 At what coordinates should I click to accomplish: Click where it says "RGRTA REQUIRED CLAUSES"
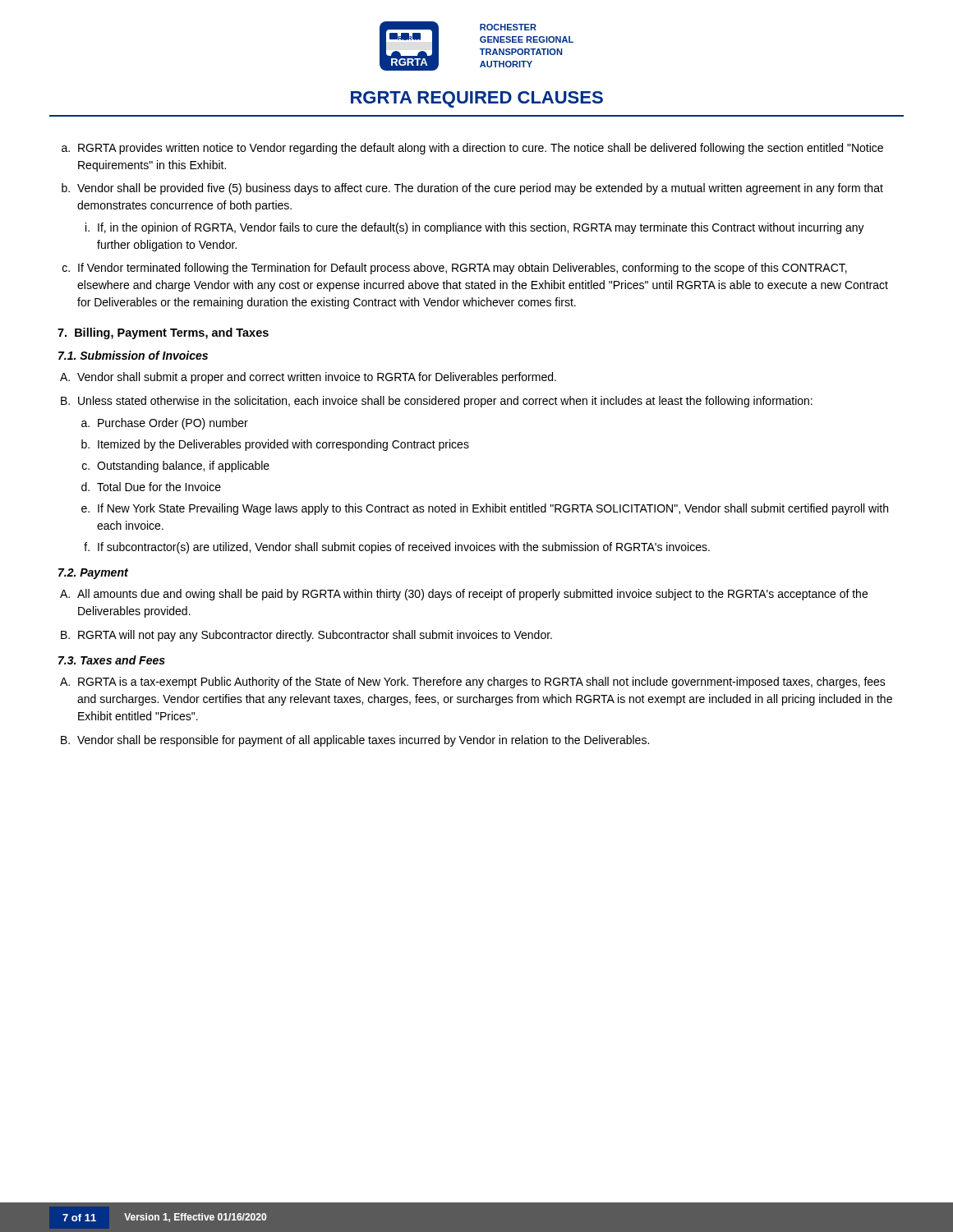click(476, 102)
